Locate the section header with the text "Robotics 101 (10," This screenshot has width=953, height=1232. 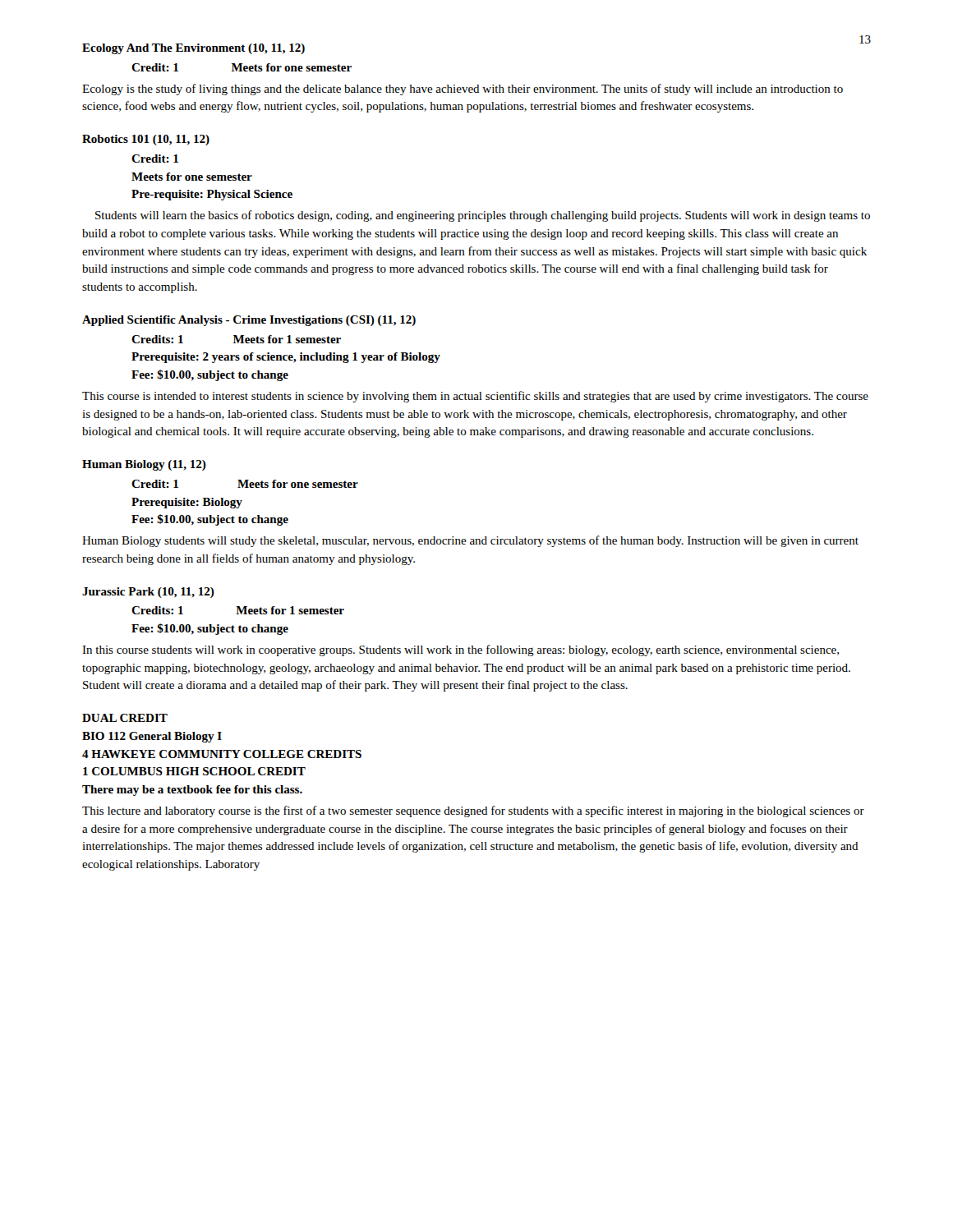[146, 140]
